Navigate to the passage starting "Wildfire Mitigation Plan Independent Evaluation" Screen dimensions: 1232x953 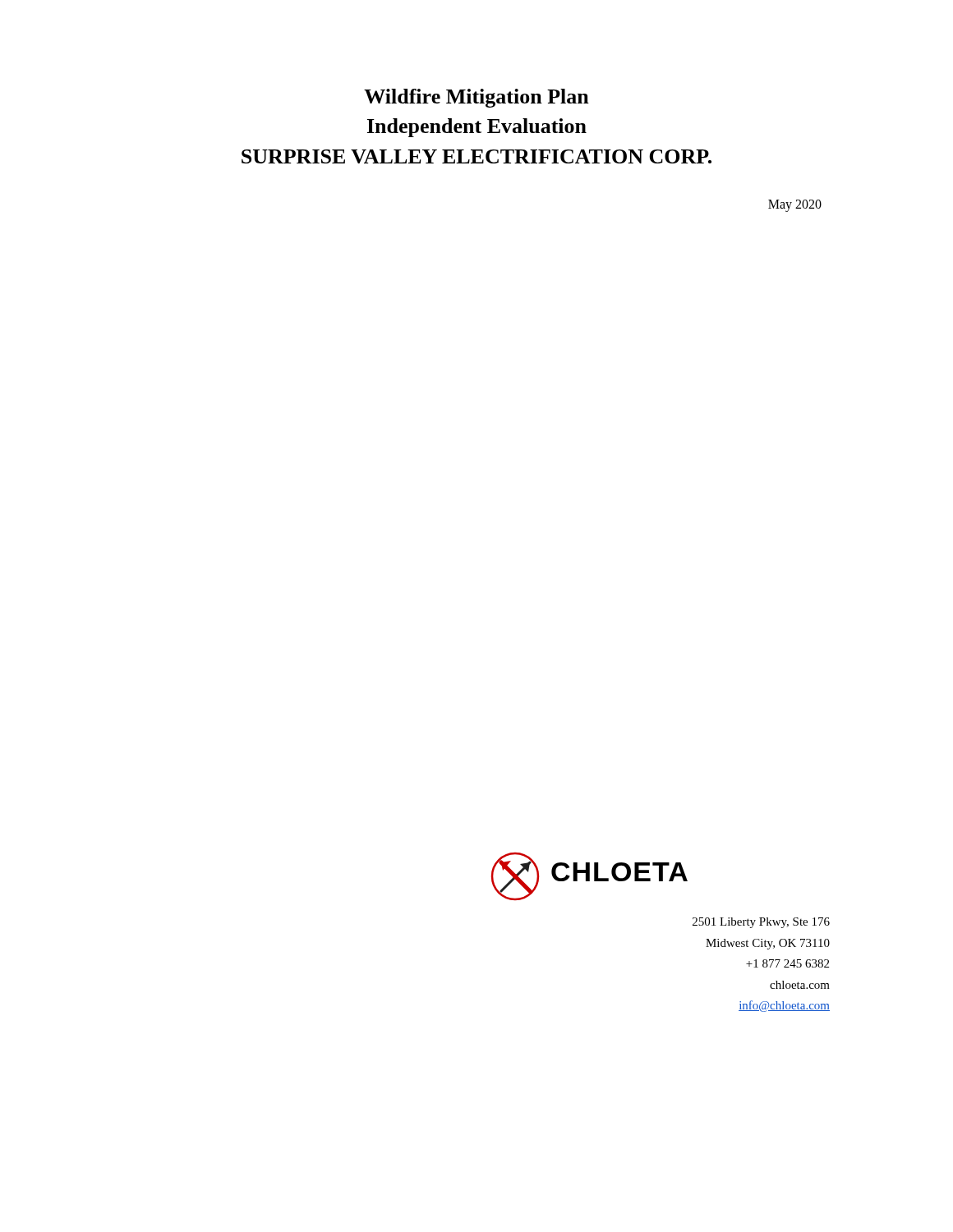476,127
